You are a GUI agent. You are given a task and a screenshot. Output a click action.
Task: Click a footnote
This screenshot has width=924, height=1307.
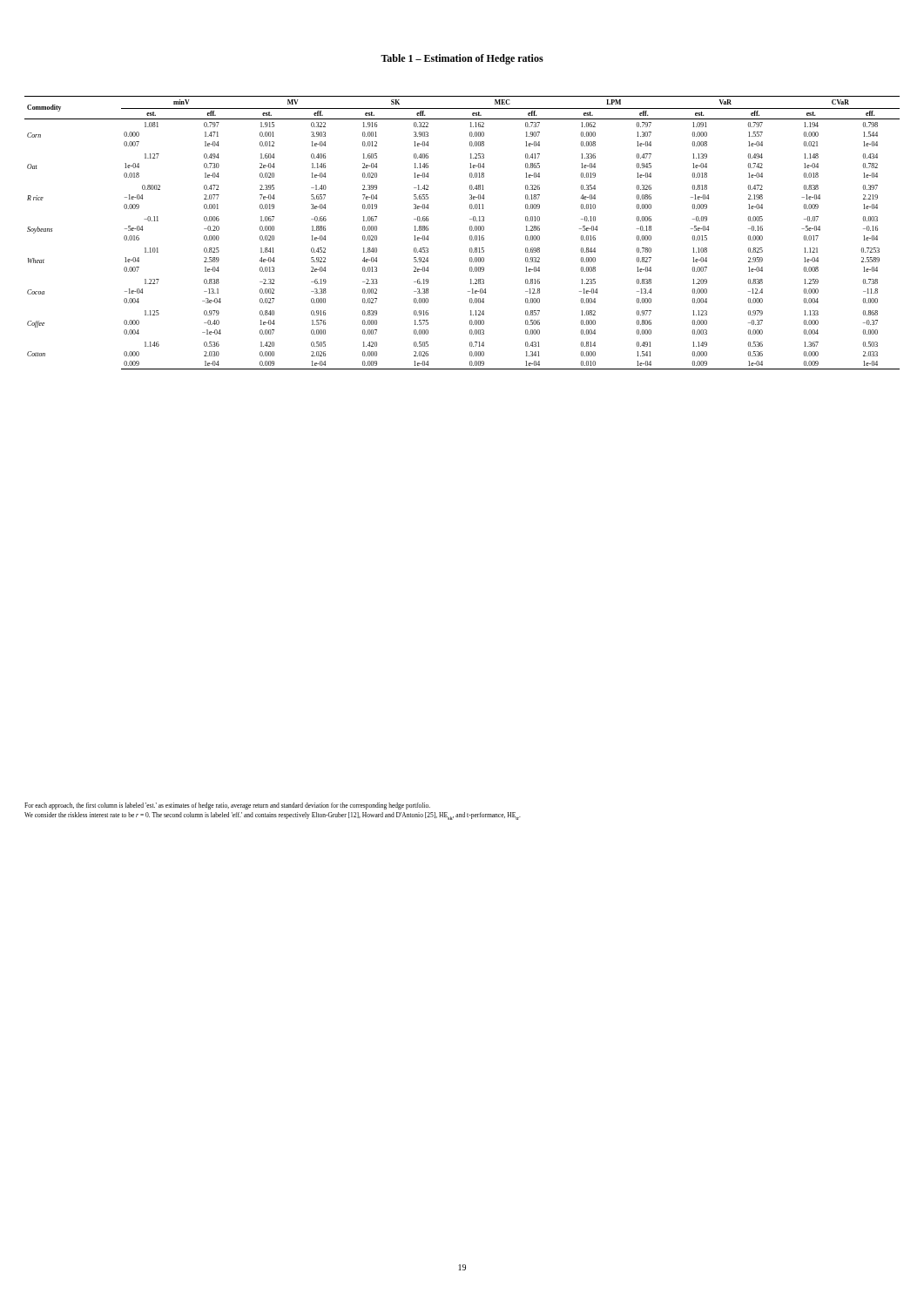[x=273, y=811]
